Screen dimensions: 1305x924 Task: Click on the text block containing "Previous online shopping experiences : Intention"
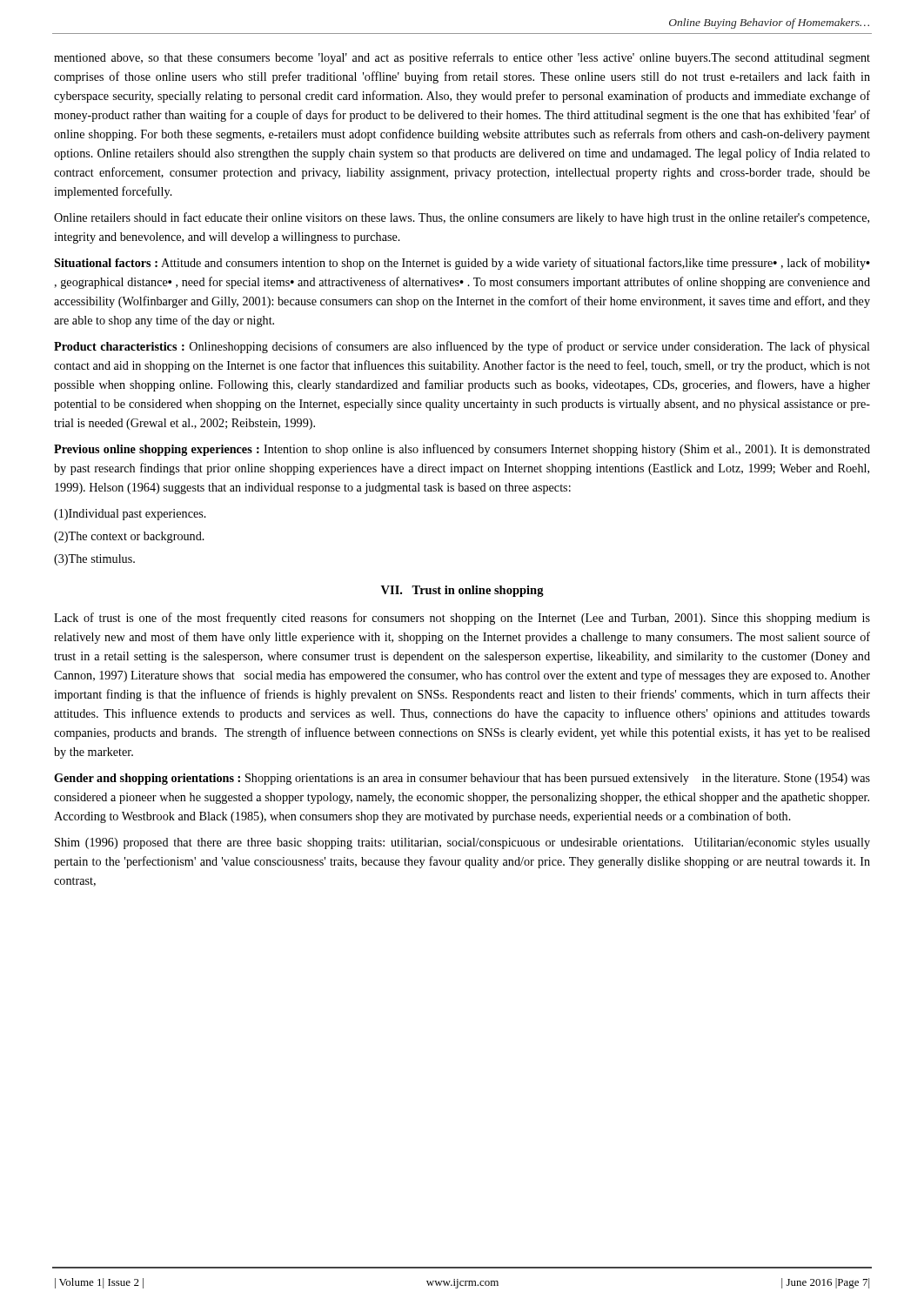point(462,468)
